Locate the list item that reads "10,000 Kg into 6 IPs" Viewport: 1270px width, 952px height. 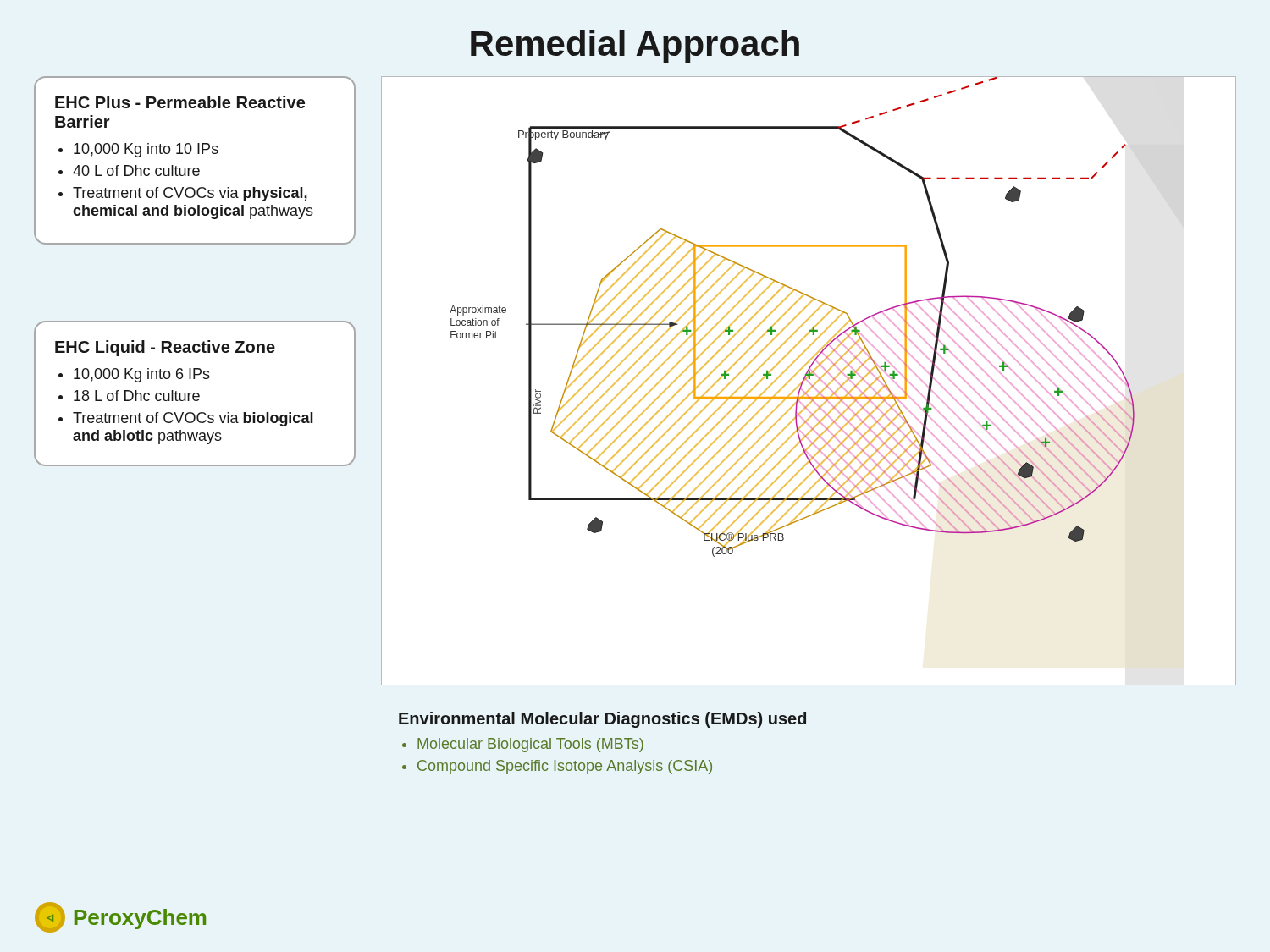[141, 374]
